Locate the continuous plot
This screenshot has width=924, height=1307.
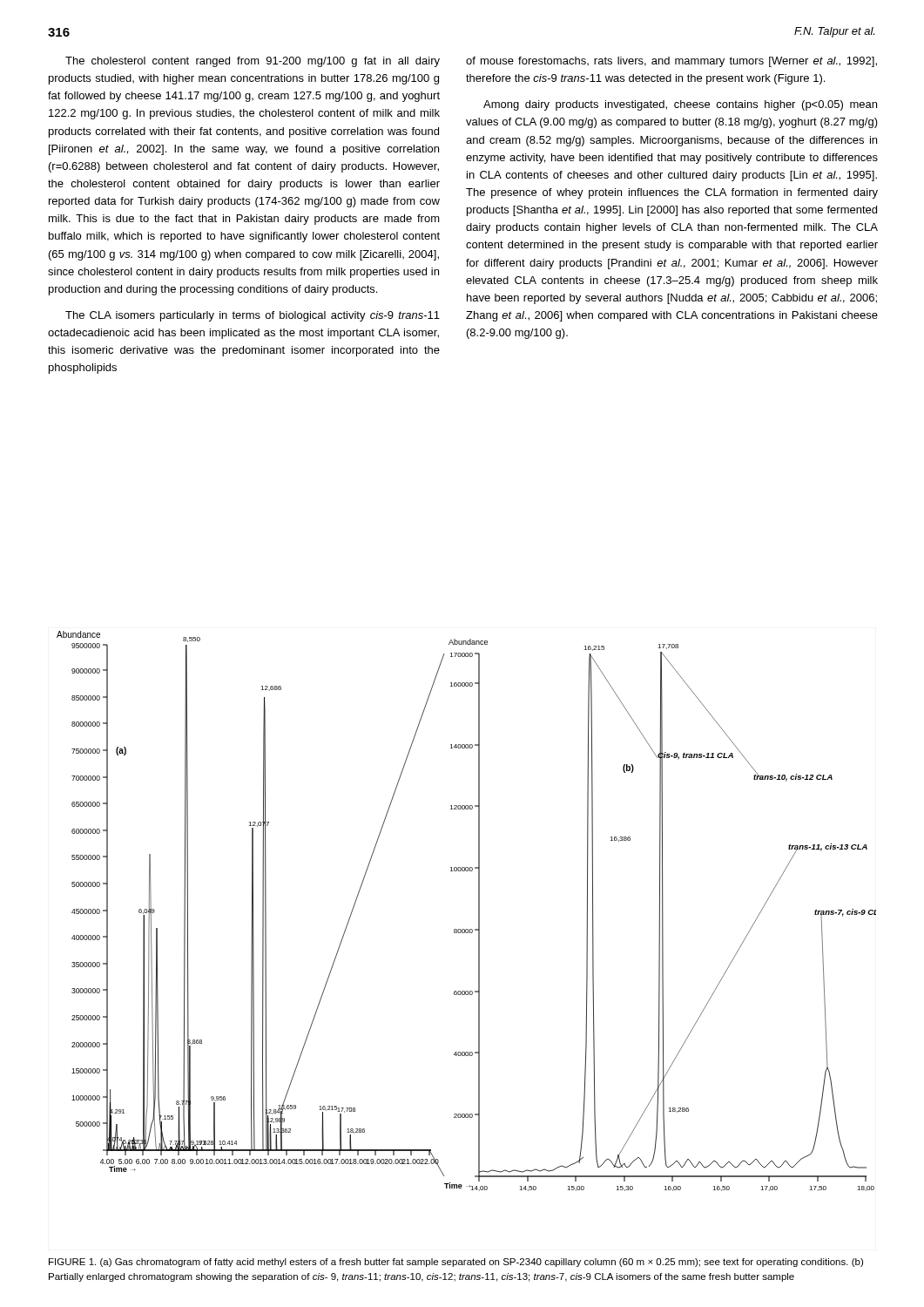(462, 939)
